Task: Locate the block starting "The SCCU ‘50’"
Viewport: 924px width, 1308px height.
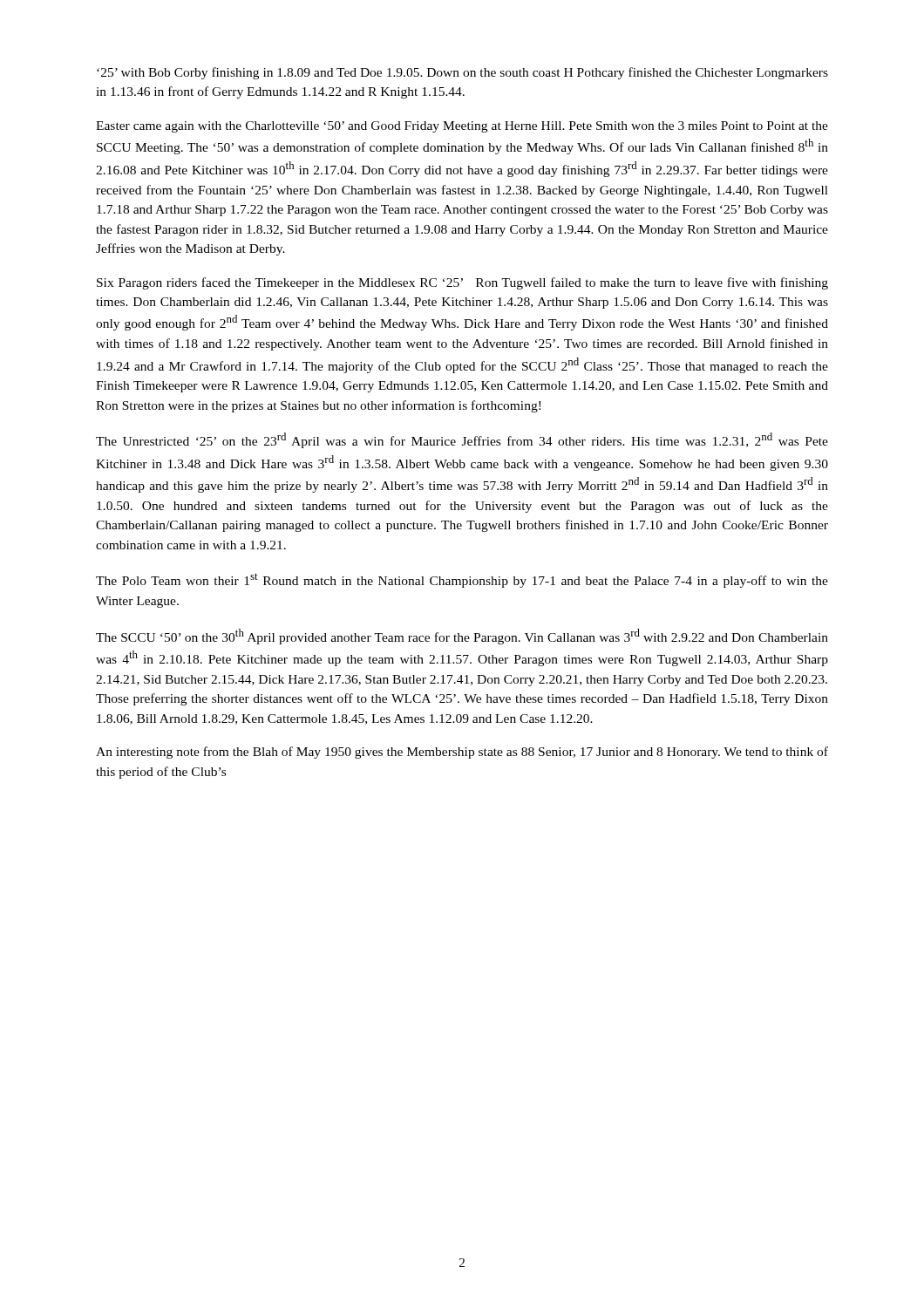Action: tap(462, 675)
